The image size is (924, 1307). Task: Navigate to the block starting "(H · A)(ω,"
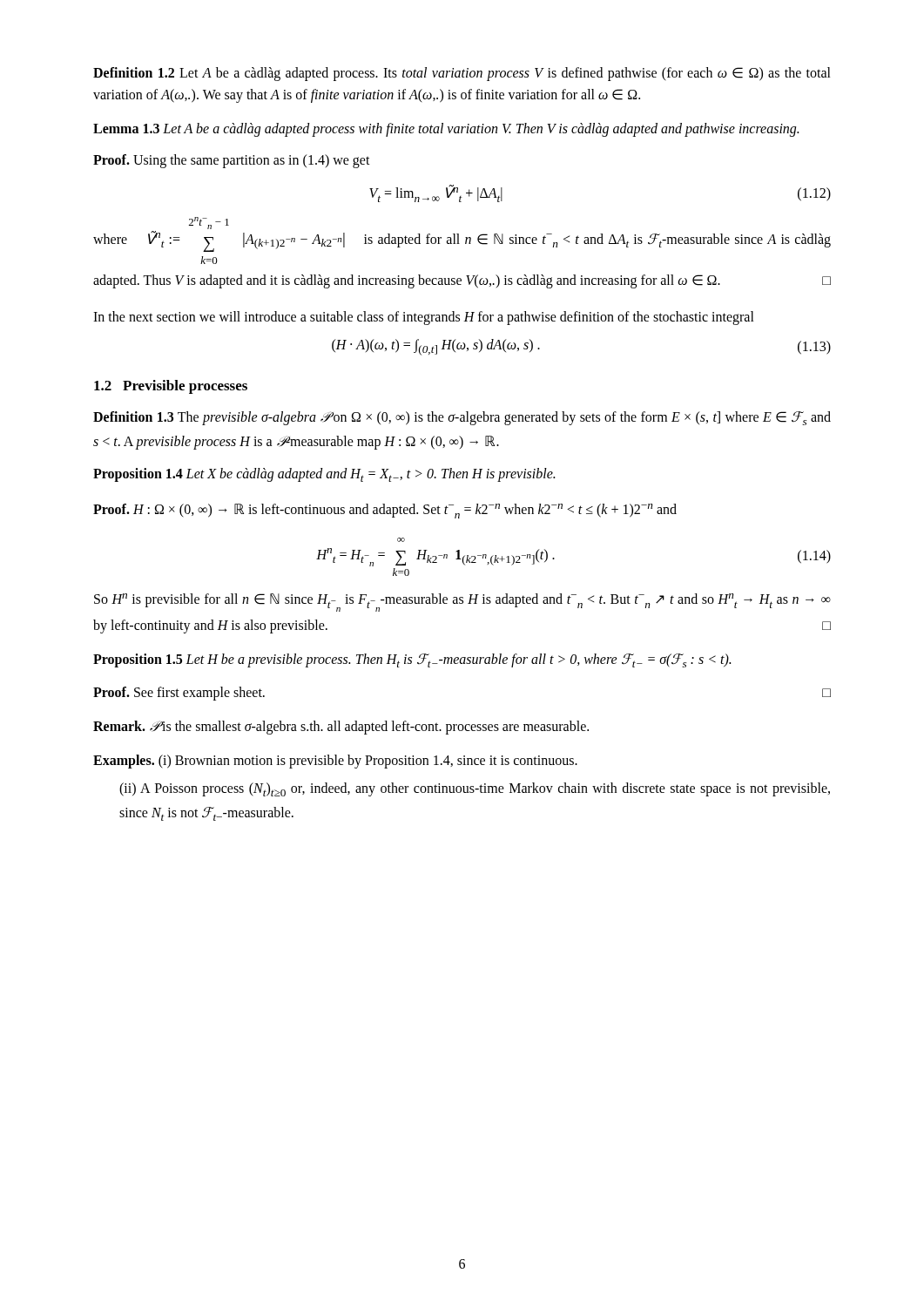(x=462, y=347)
